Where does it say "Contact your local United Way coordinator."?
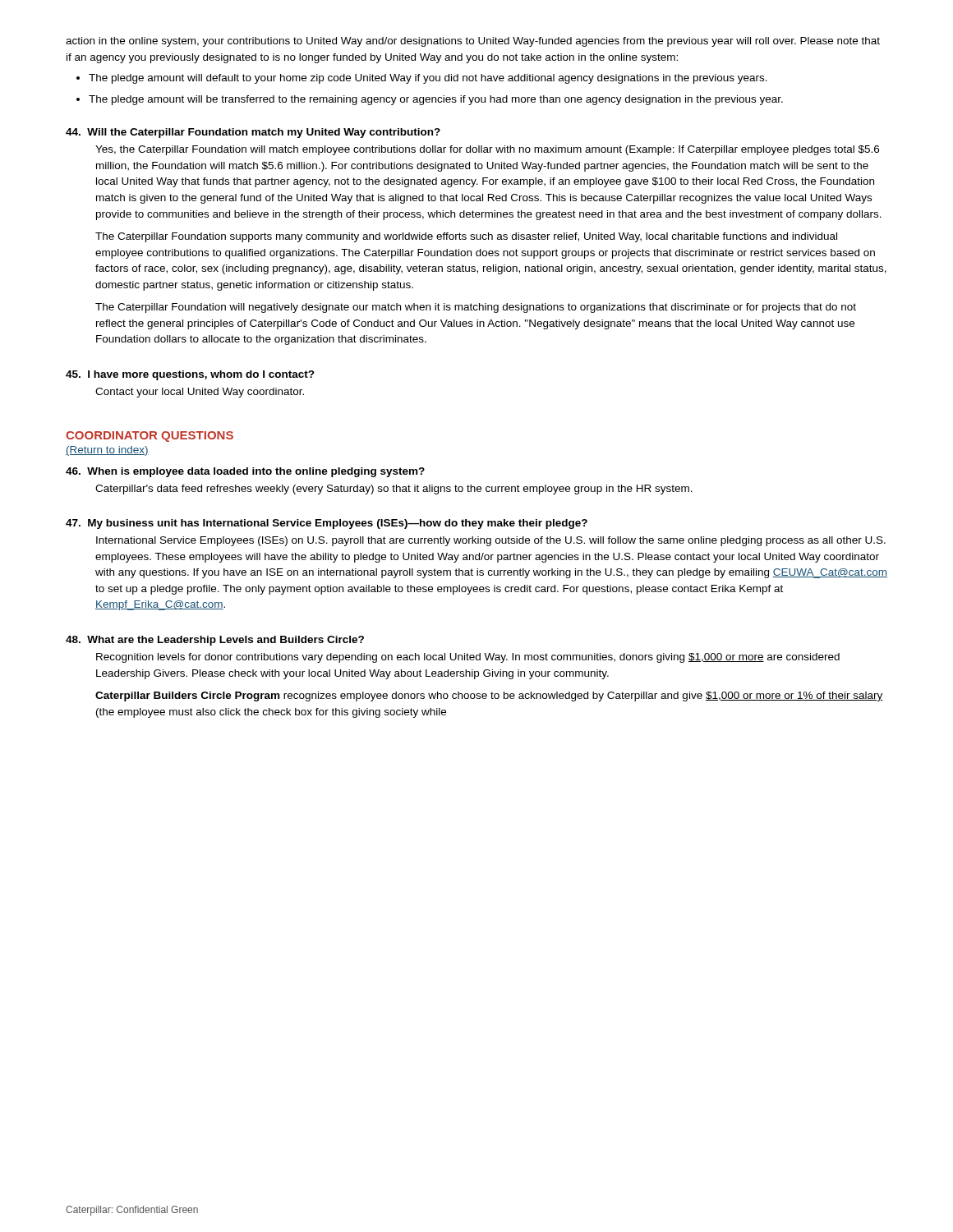Image resolution: width=953 pixels, height=1232 pixels. click(x=200, y=391)
